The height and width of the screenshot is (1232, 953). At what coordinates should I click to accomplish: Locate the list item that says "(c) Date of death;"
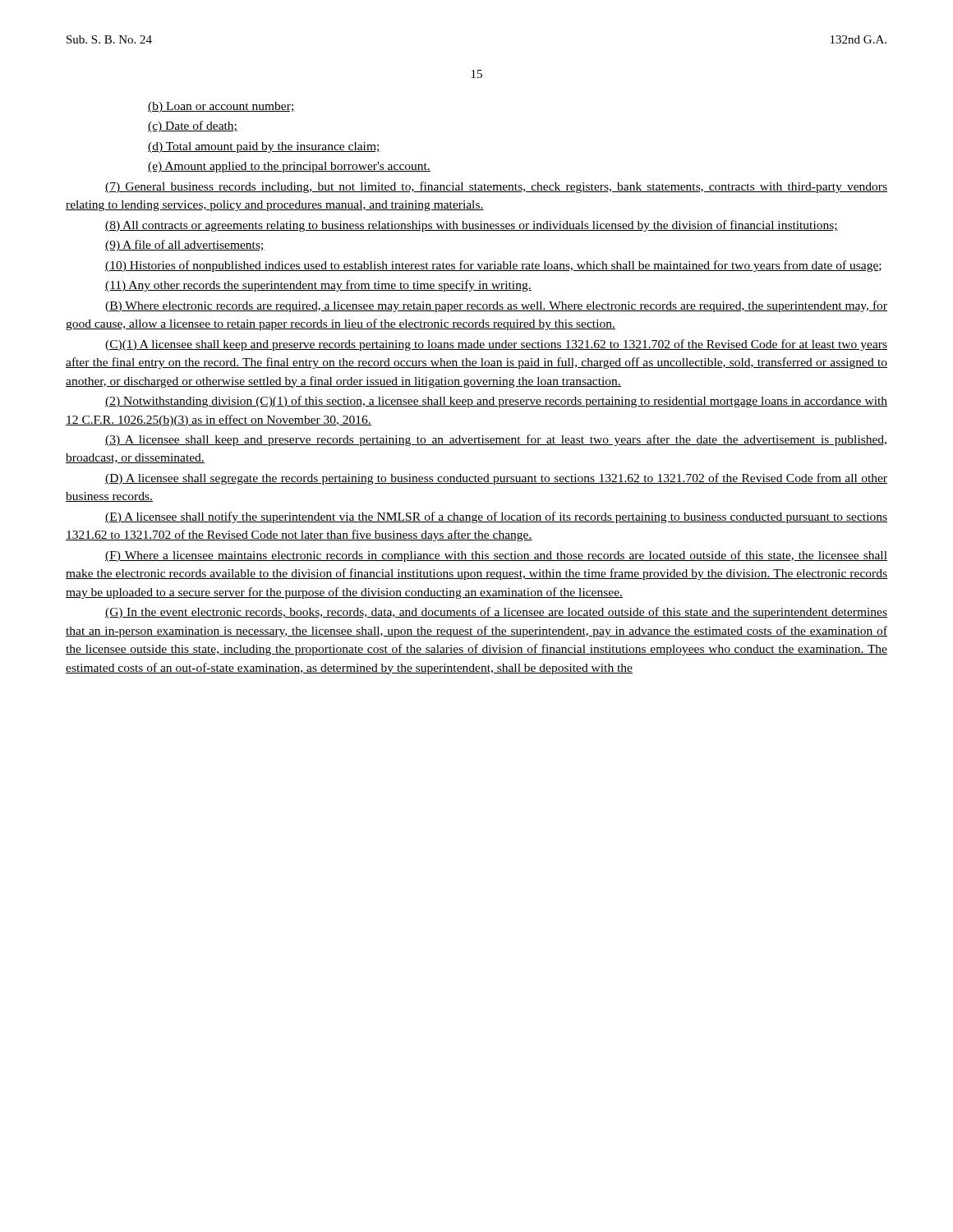[193, 126]
